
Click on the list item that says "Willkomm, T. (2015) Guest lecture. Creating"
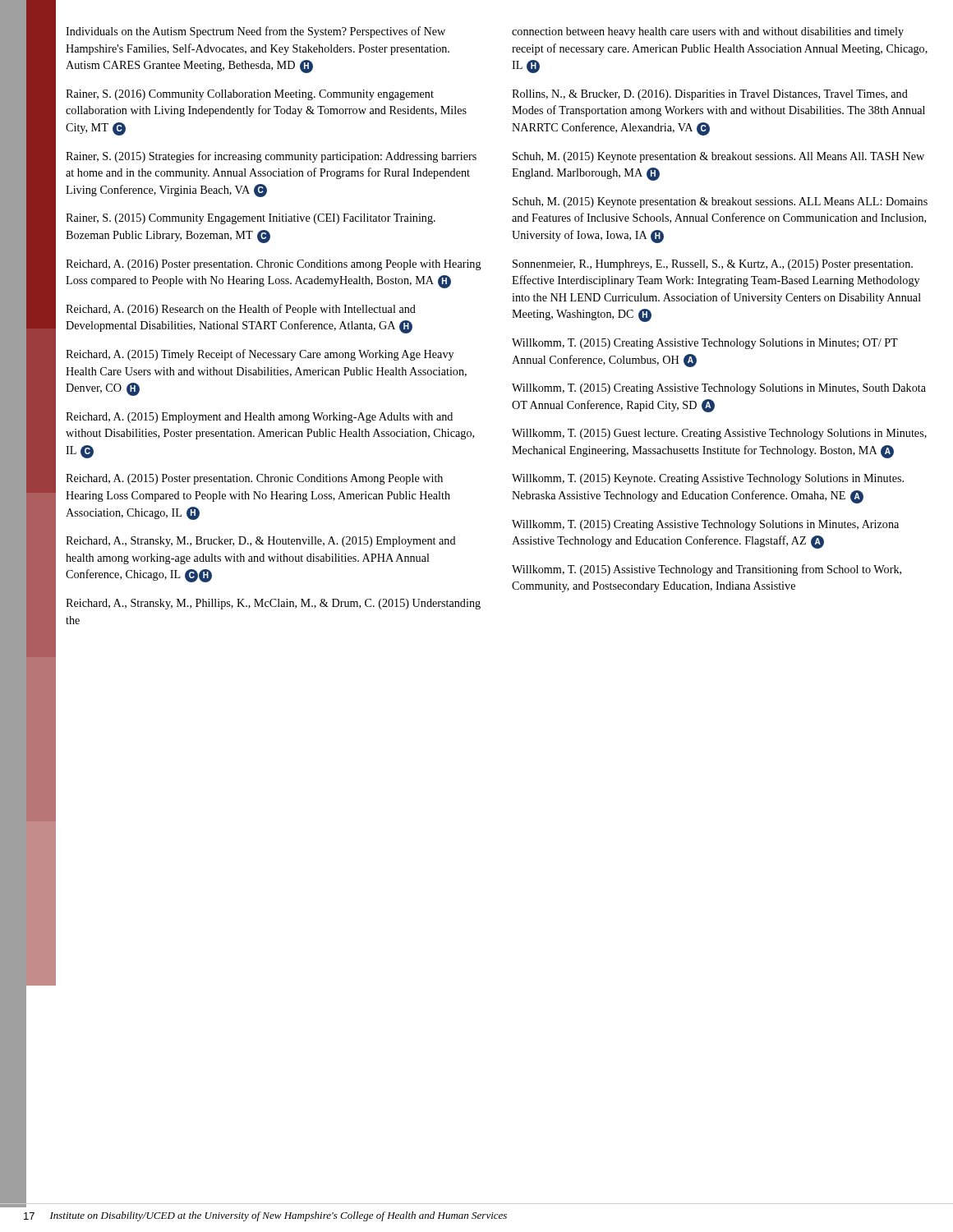[719, 442]
